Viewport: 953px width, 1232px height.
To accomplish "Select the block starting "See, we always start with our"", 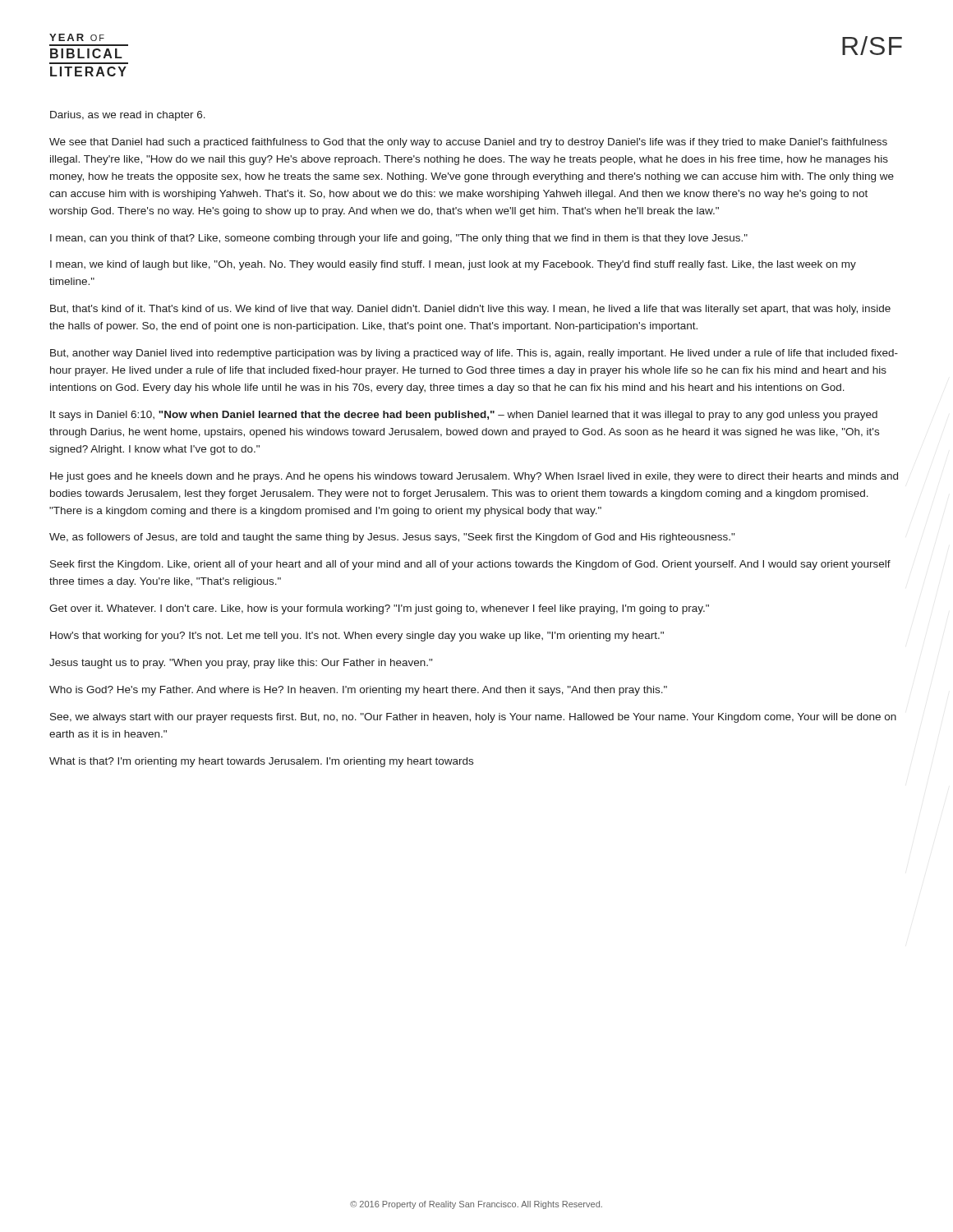I will pyautogui.click(x=476, y=726).
